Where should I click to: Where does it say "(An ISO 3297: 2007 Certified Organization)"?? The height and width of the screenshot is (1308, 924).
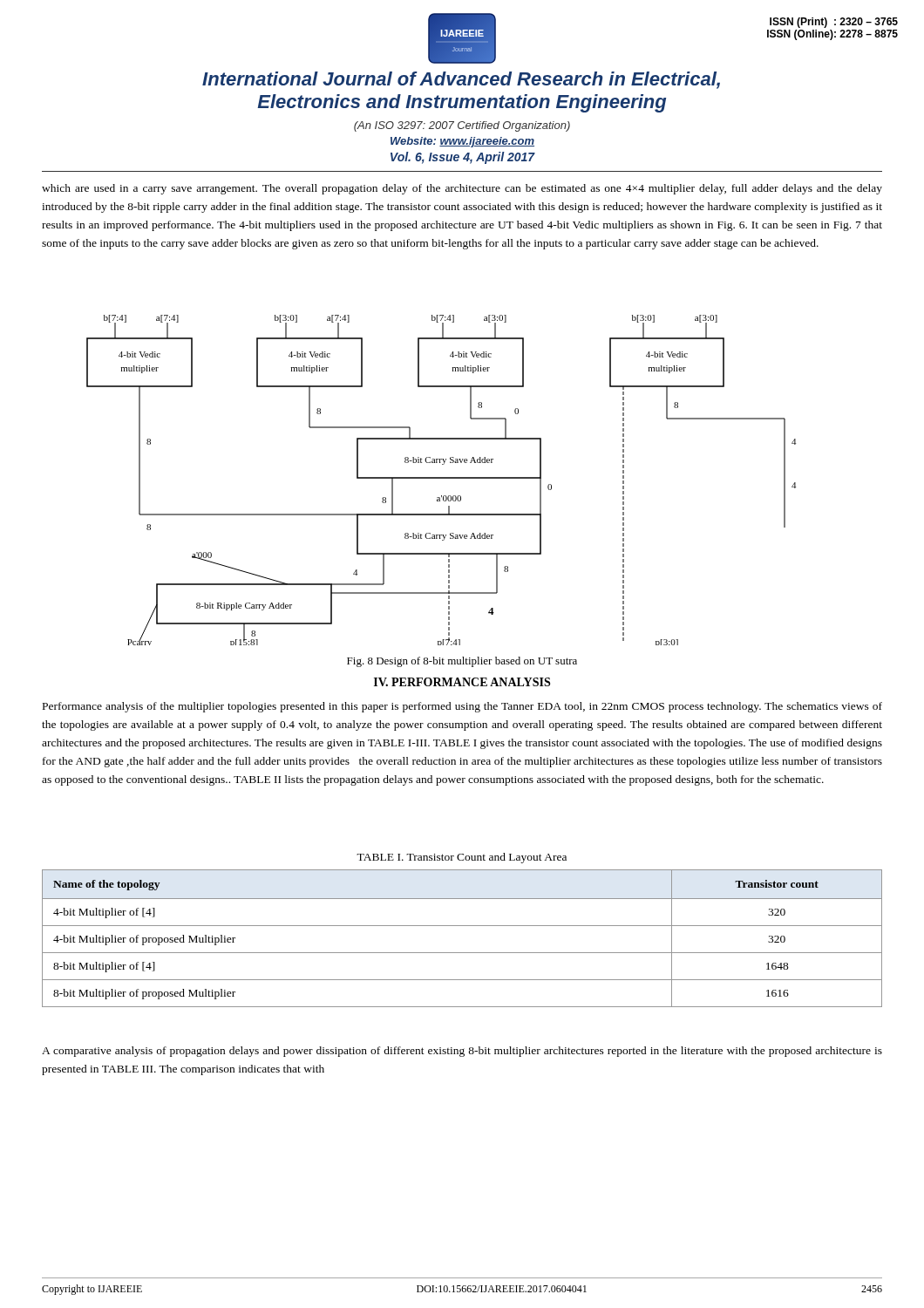tap(462, 125)
